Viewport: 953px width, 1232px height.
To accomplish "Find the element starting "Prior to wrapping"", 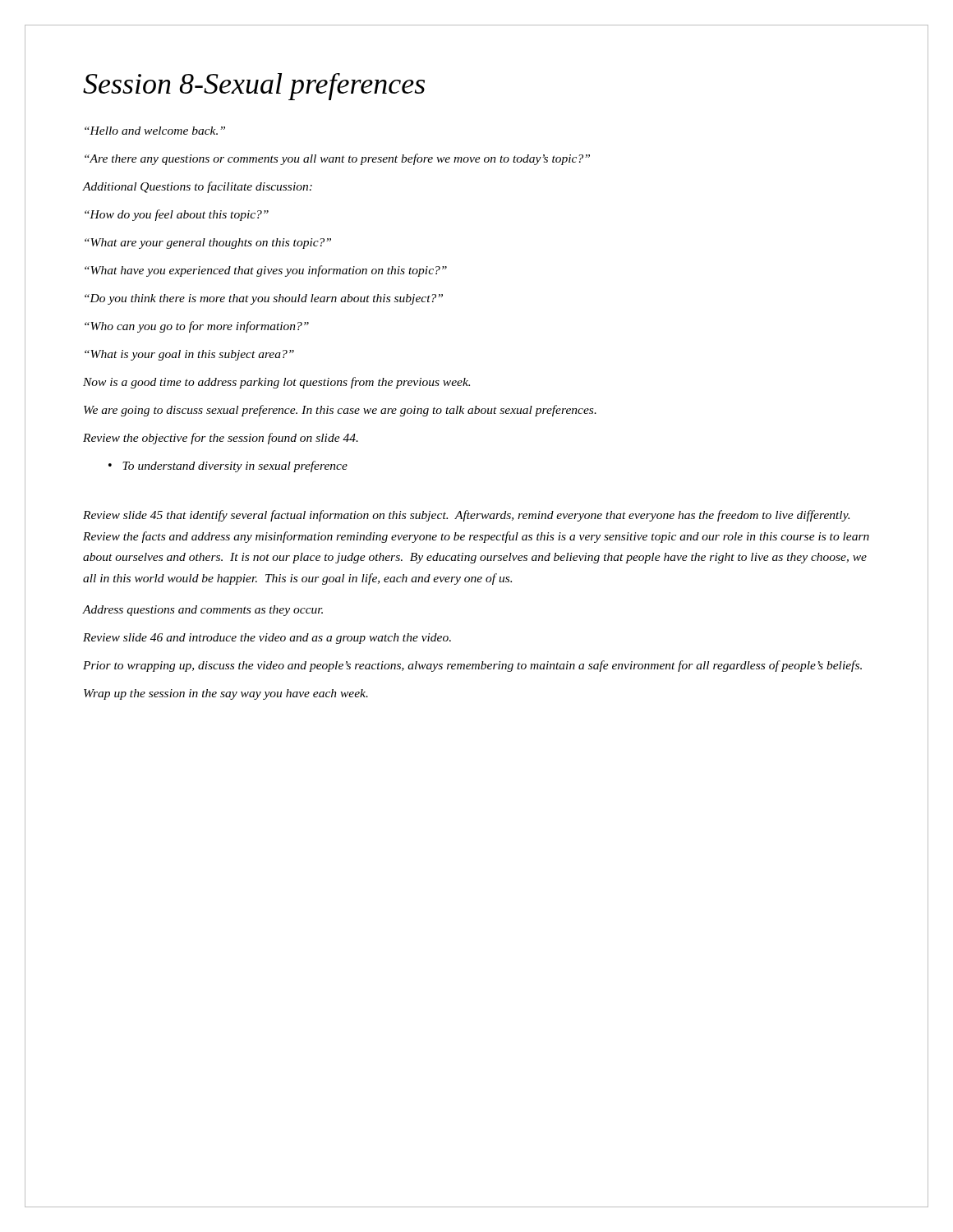I will click(x=473, y=665).
